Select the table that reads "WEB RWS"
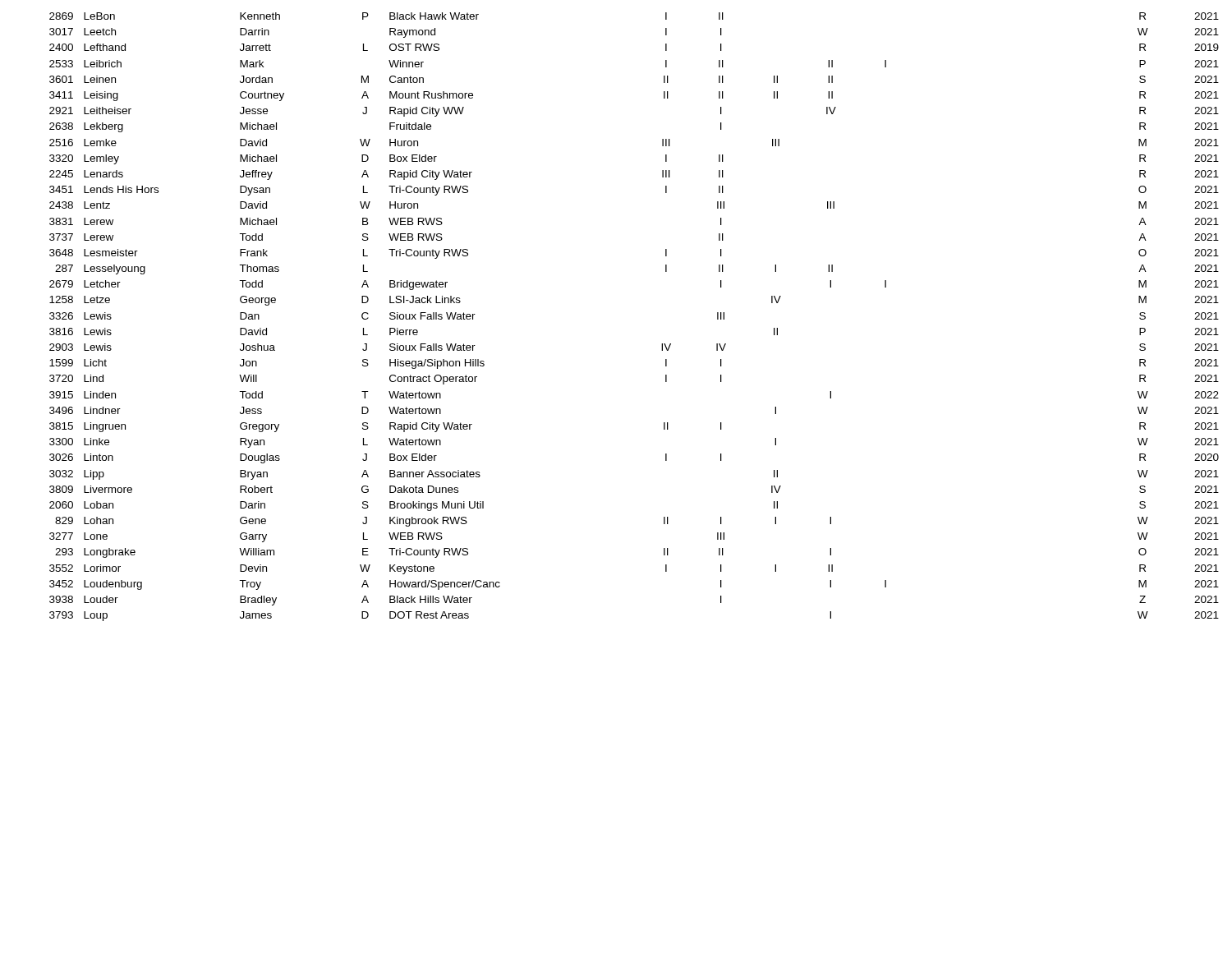This screenshot has width=1232, height=953. [x=616, y=316]
